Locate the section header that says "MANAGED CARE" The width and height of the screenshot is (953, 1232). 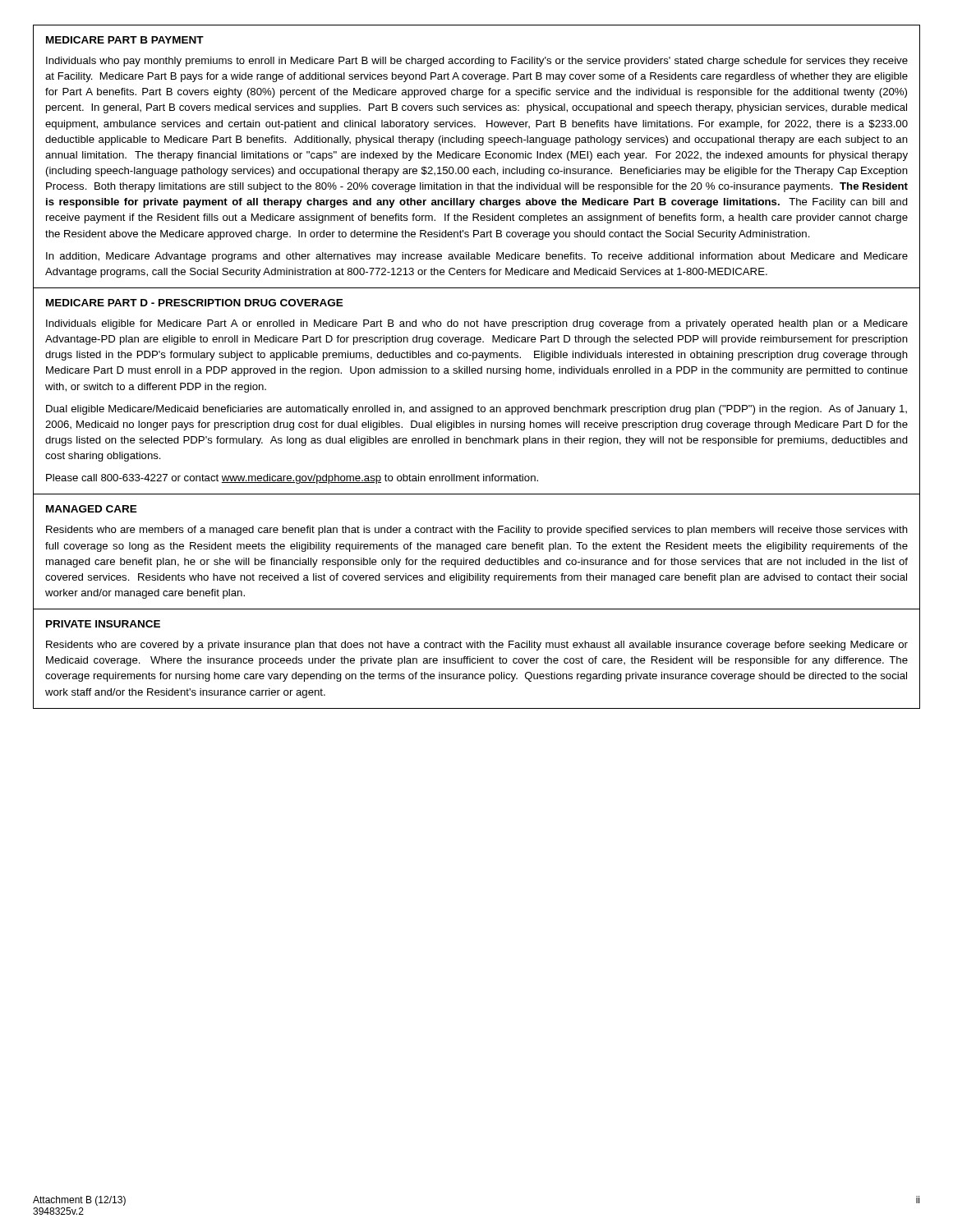click(91, 509)
